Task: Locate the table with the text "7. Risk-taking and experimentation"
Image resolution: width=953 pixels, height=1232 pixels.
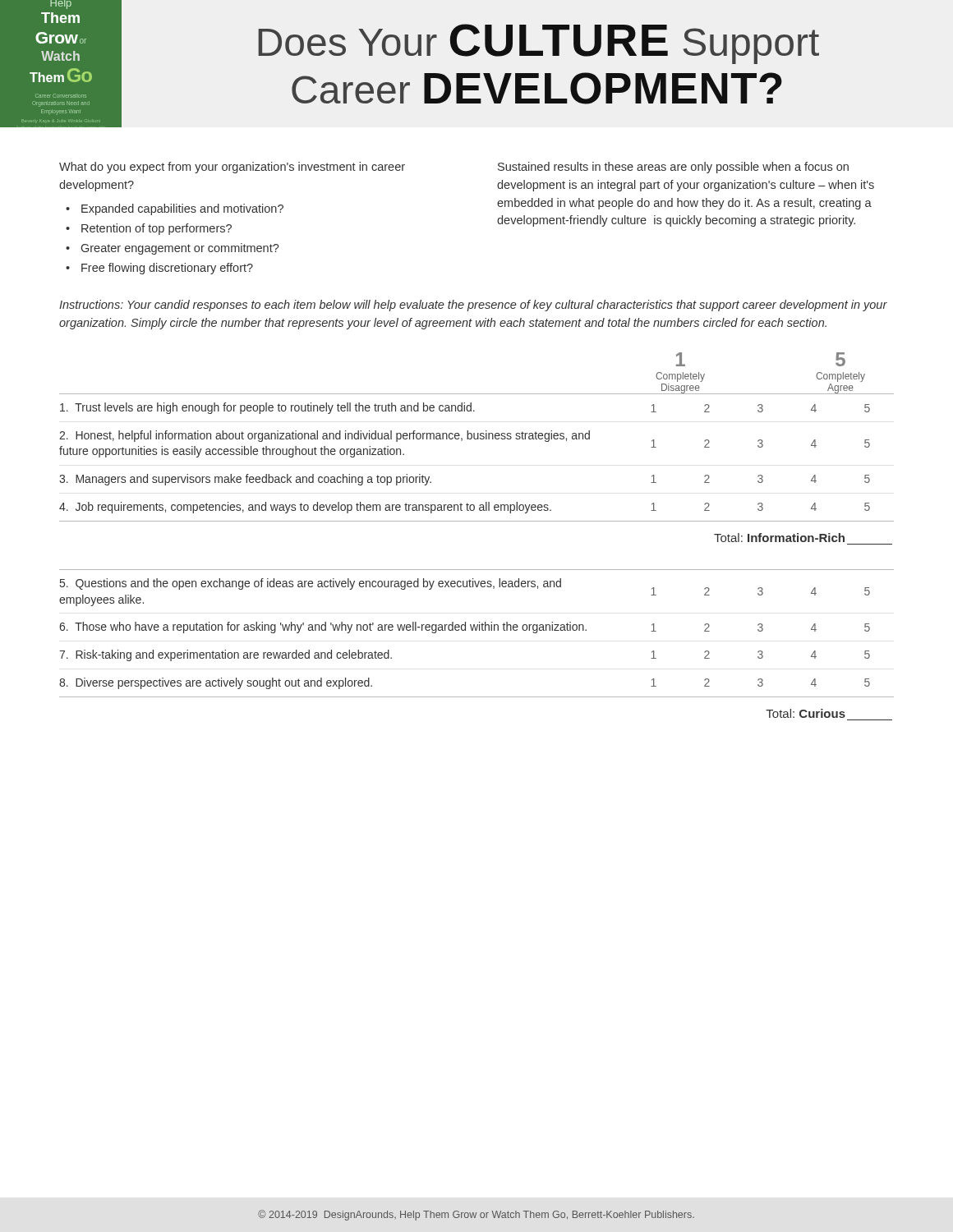Action: coord(476,633)
